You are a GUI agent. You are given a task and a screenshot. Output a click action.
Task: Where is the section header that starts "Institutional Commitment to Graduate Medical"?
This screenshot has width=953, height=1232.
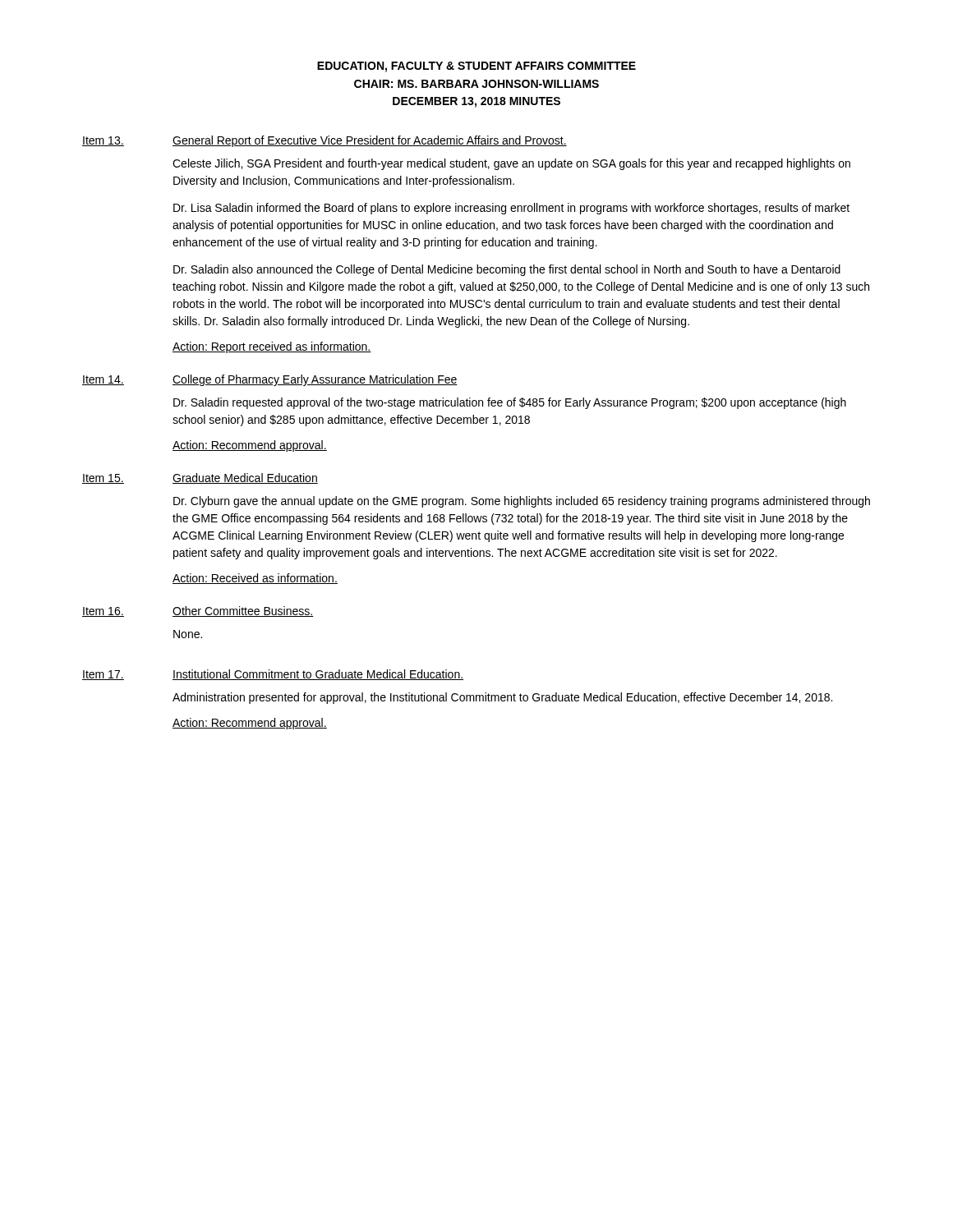click(x=318, y=674)
